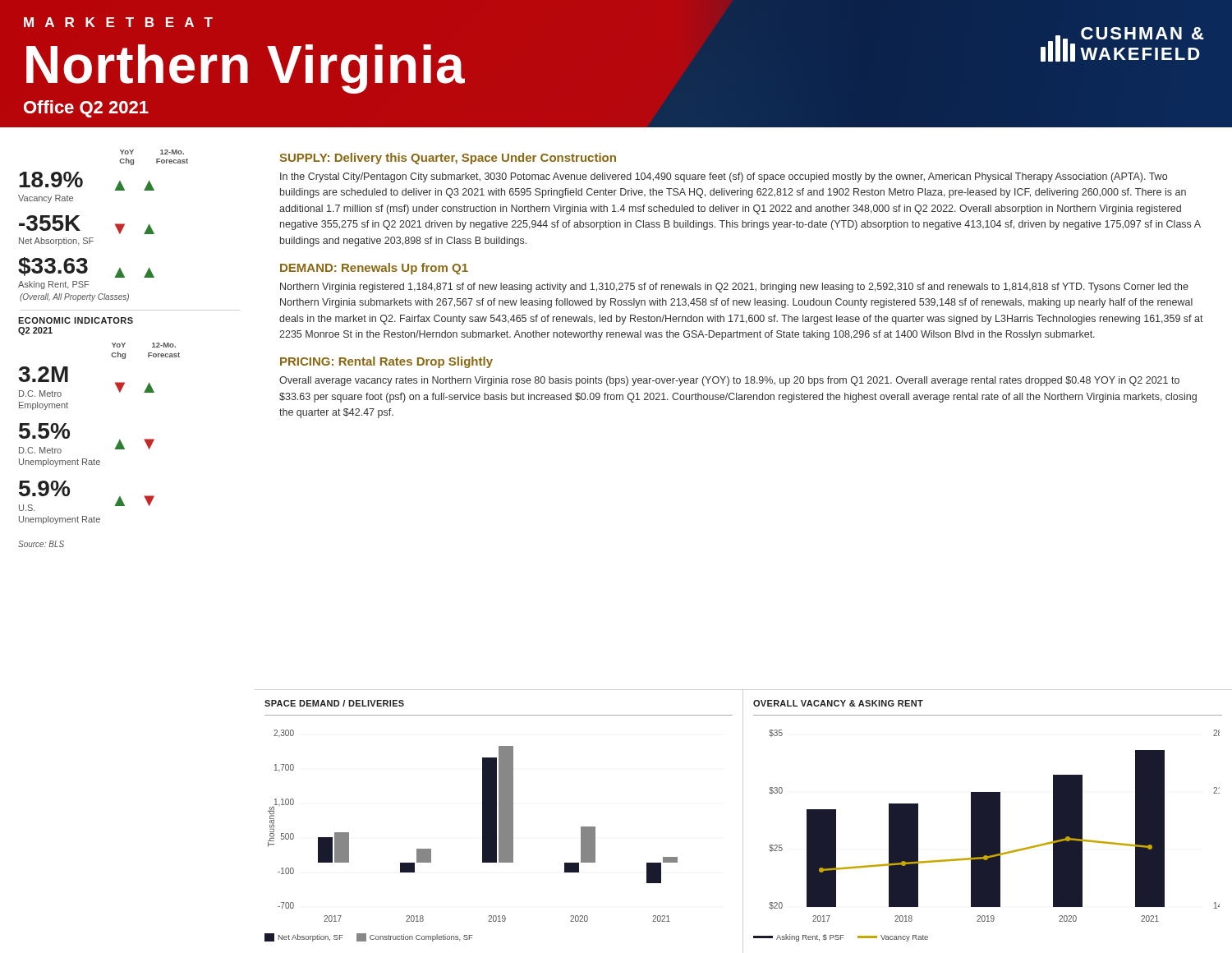This screenshot has width=1232, height=953.
Task: Select the element starting "Northern Virginia registered 1,184,871 sf of new"
Action: [743, 311]
